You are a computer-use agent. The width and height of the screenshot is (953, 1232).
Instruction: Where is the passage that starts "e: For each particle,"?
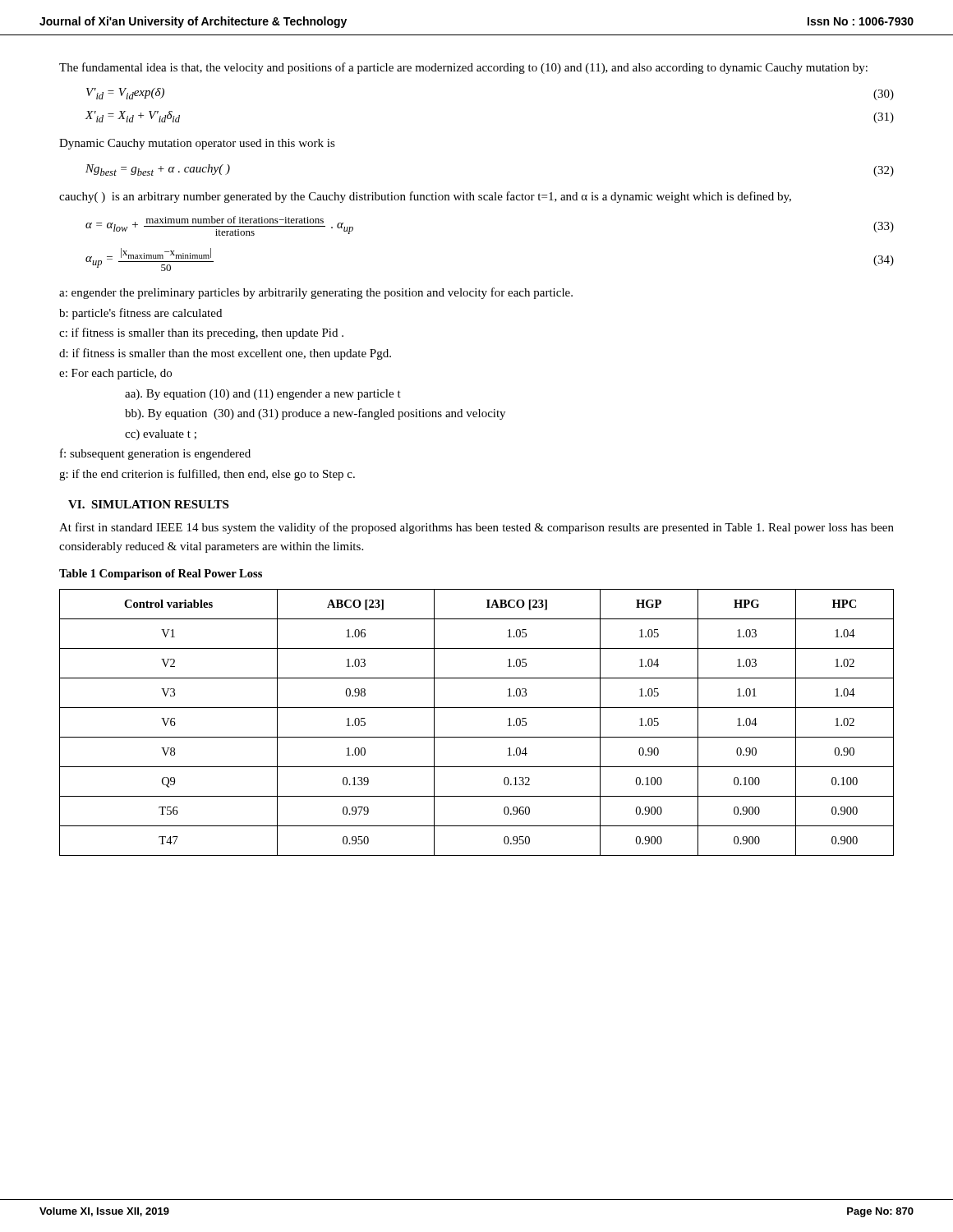(116, 373)
